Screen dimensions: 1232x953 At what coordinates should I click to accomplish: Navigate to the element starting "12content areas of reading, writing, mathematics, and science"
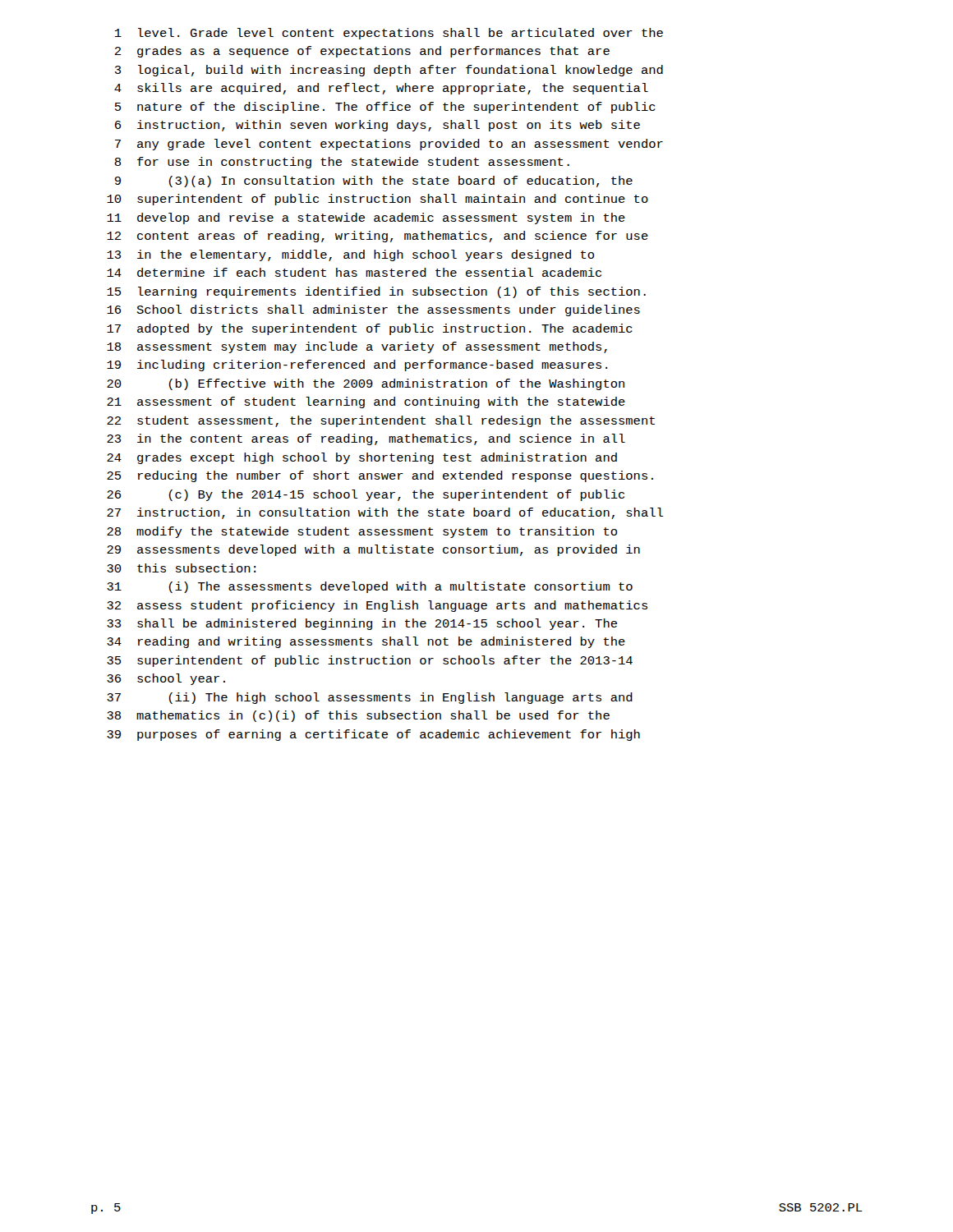pos(476,237)
